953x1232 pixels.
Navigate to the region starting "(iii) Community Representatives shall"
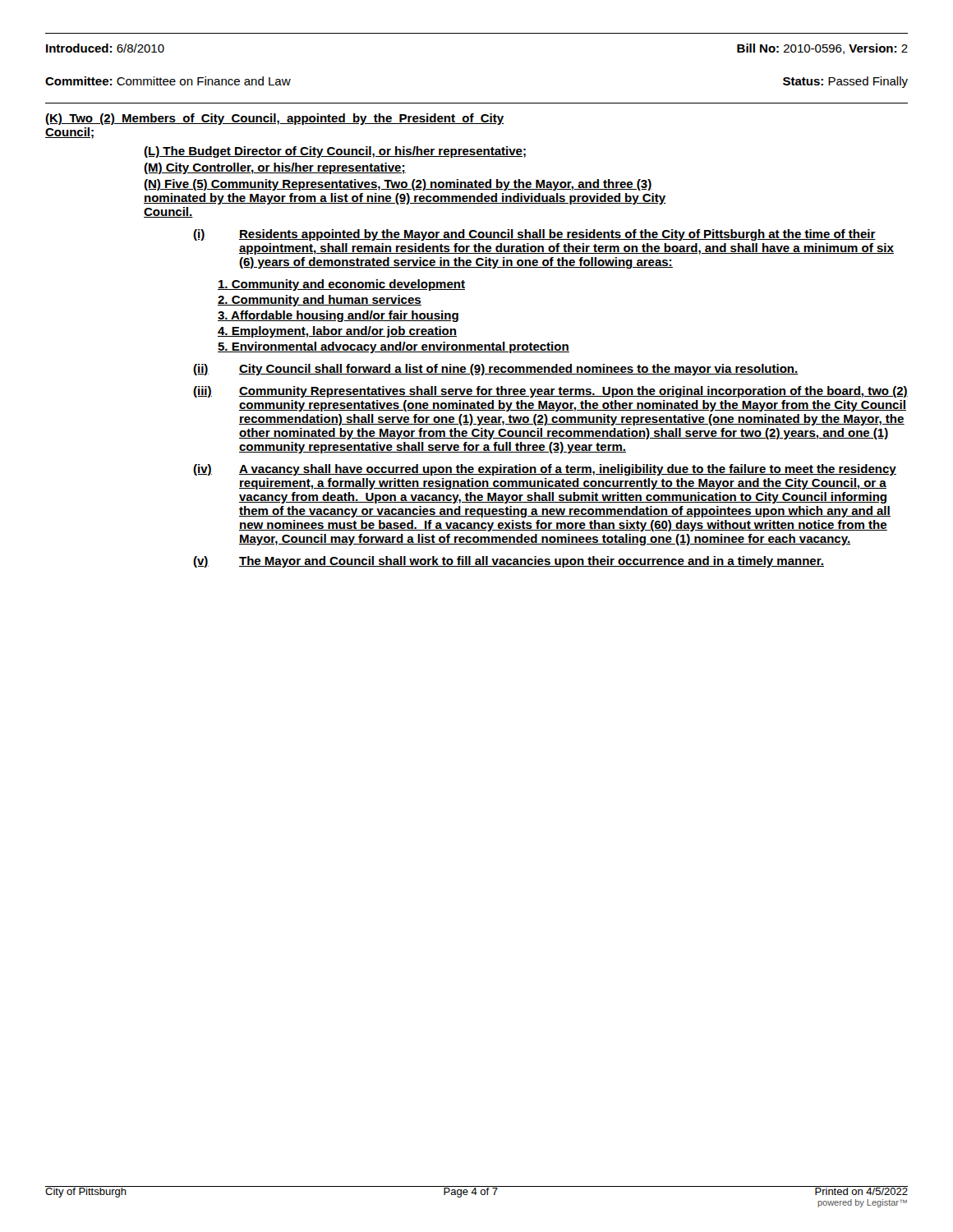550,418
